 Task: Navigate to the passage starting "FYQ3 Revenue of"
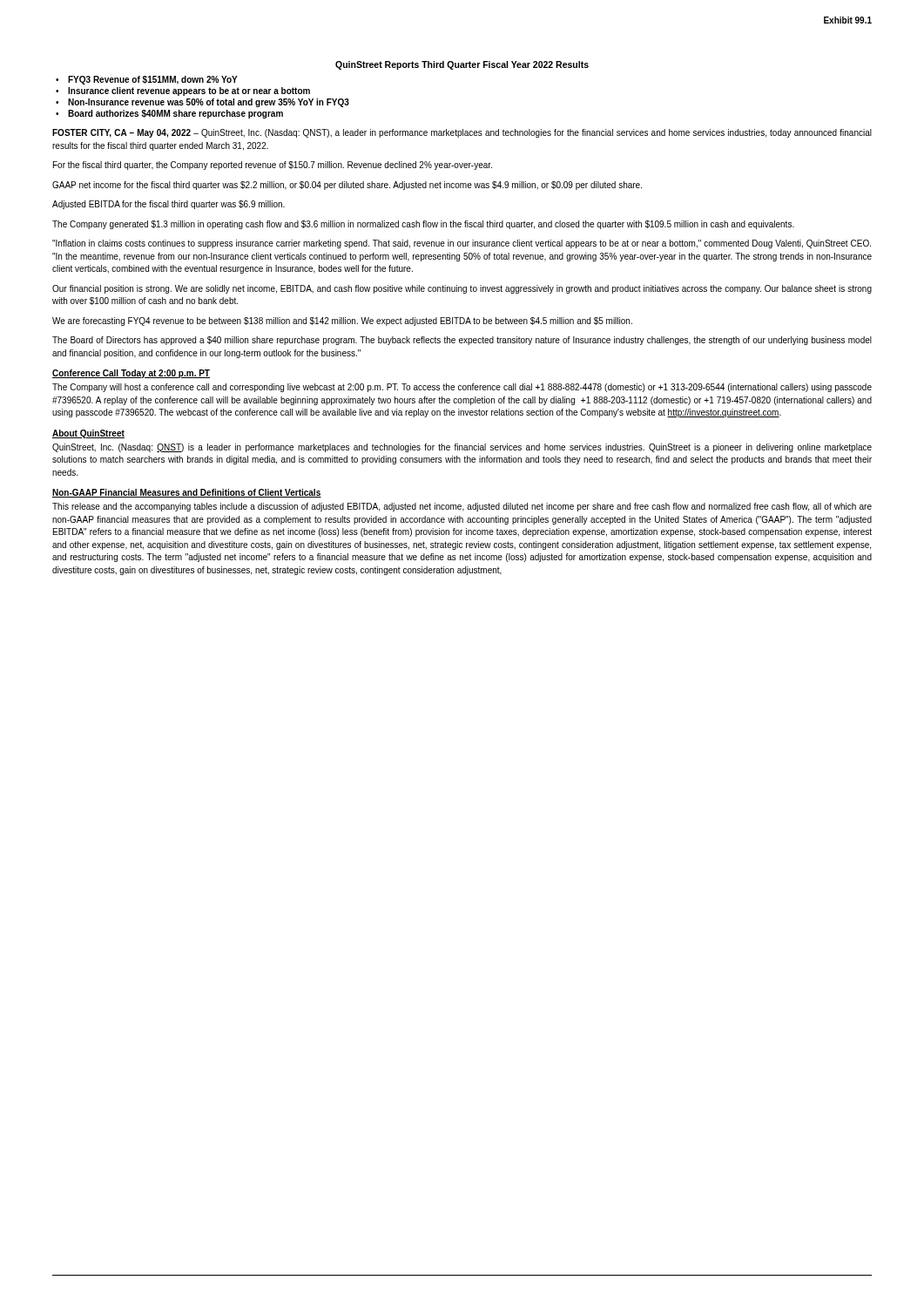coord(153,80)
